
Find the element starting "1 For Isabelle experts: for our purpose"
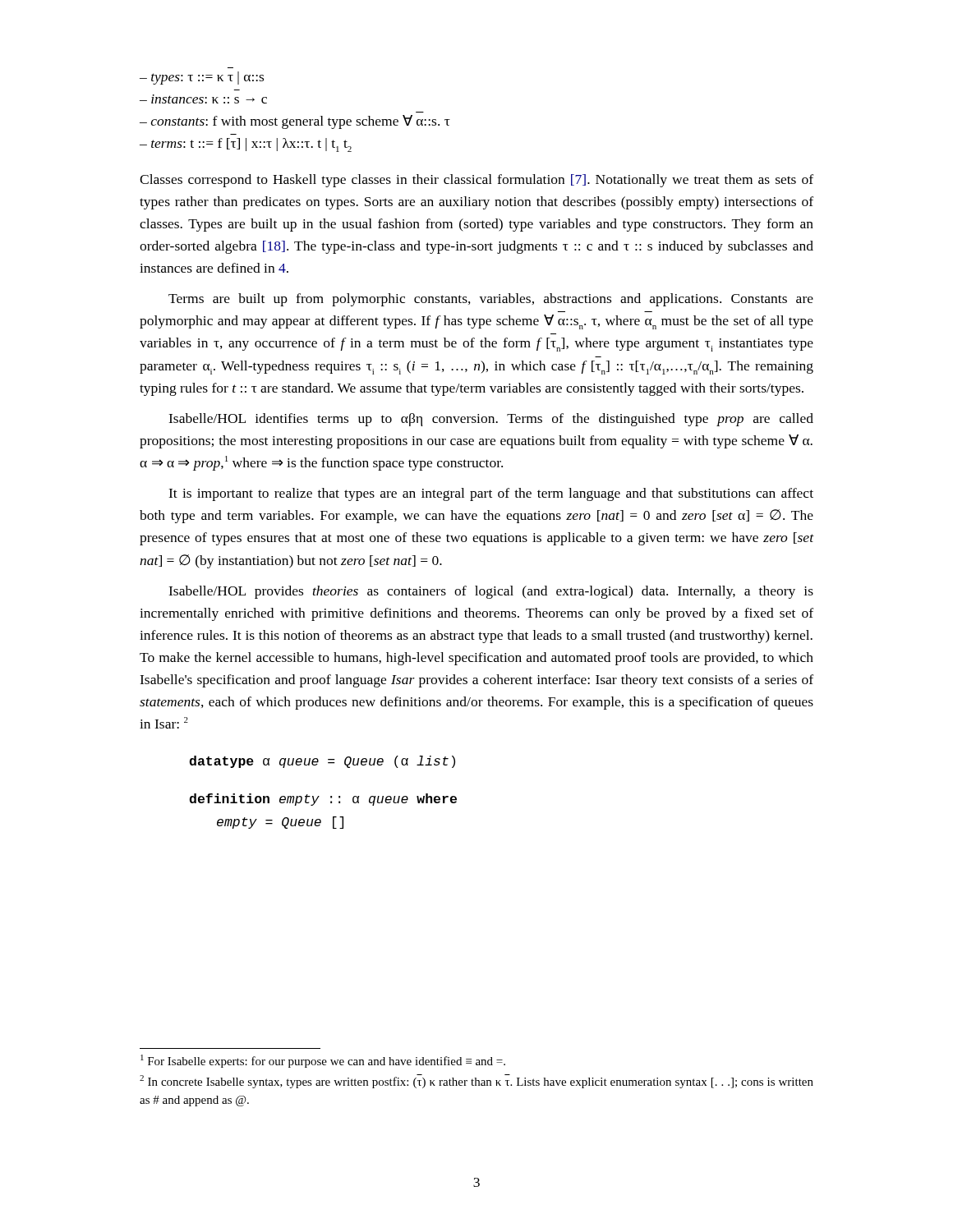click(323, 1060)
